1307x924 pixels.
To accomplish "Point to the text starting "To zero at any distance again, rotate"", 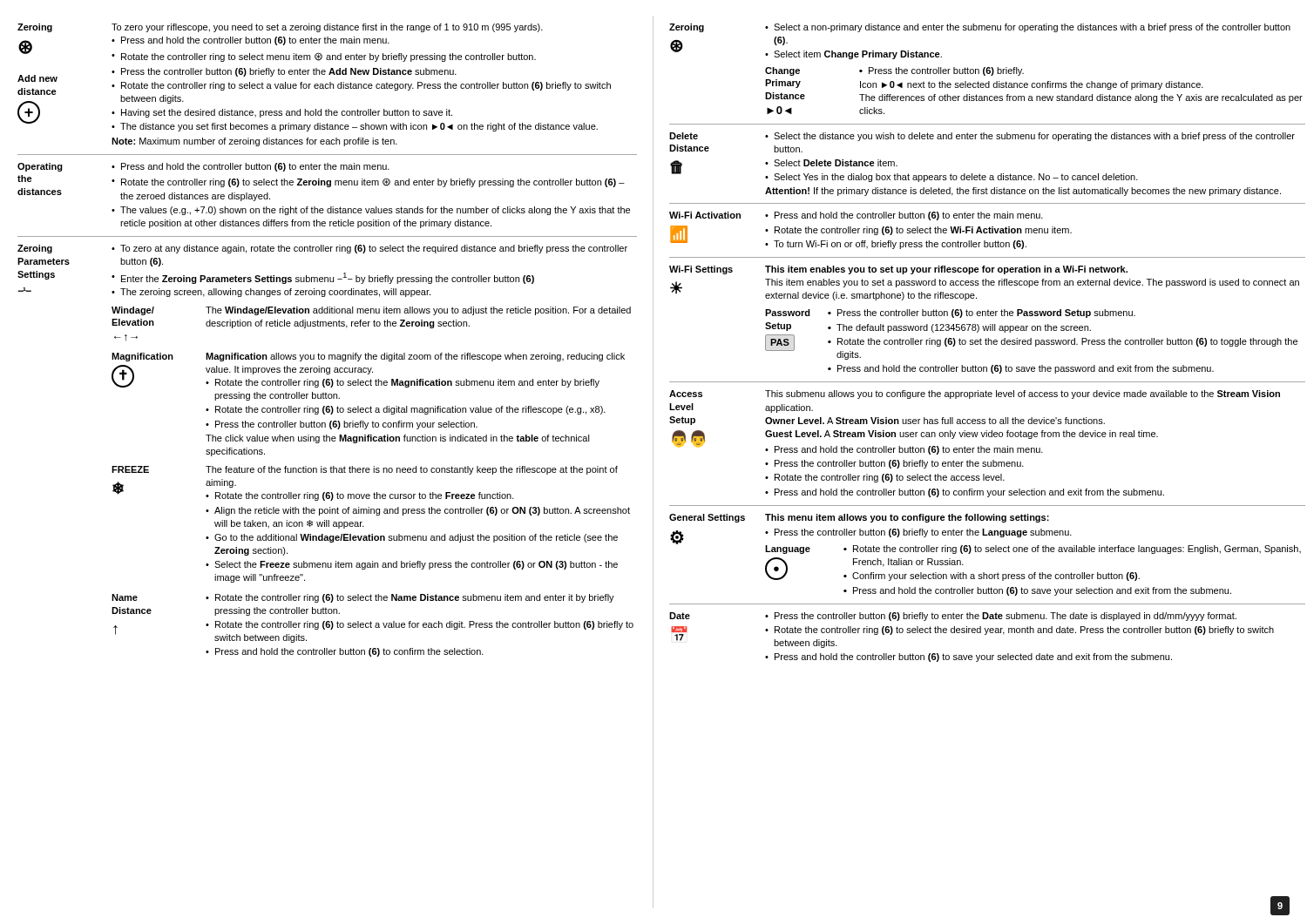I will point(374,451).
